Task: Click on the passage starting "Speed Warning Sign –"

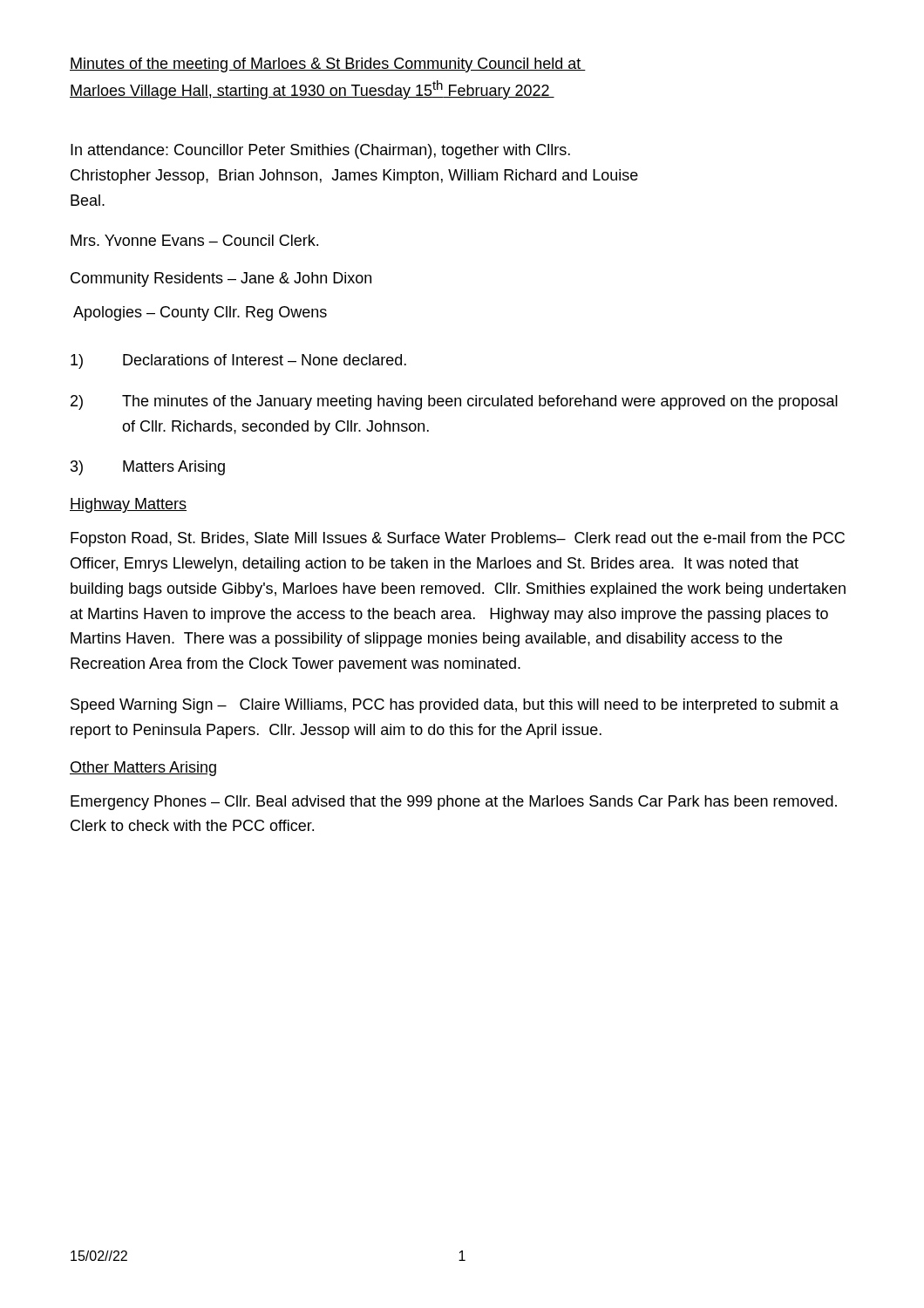Action: click(x=454, y=717)
